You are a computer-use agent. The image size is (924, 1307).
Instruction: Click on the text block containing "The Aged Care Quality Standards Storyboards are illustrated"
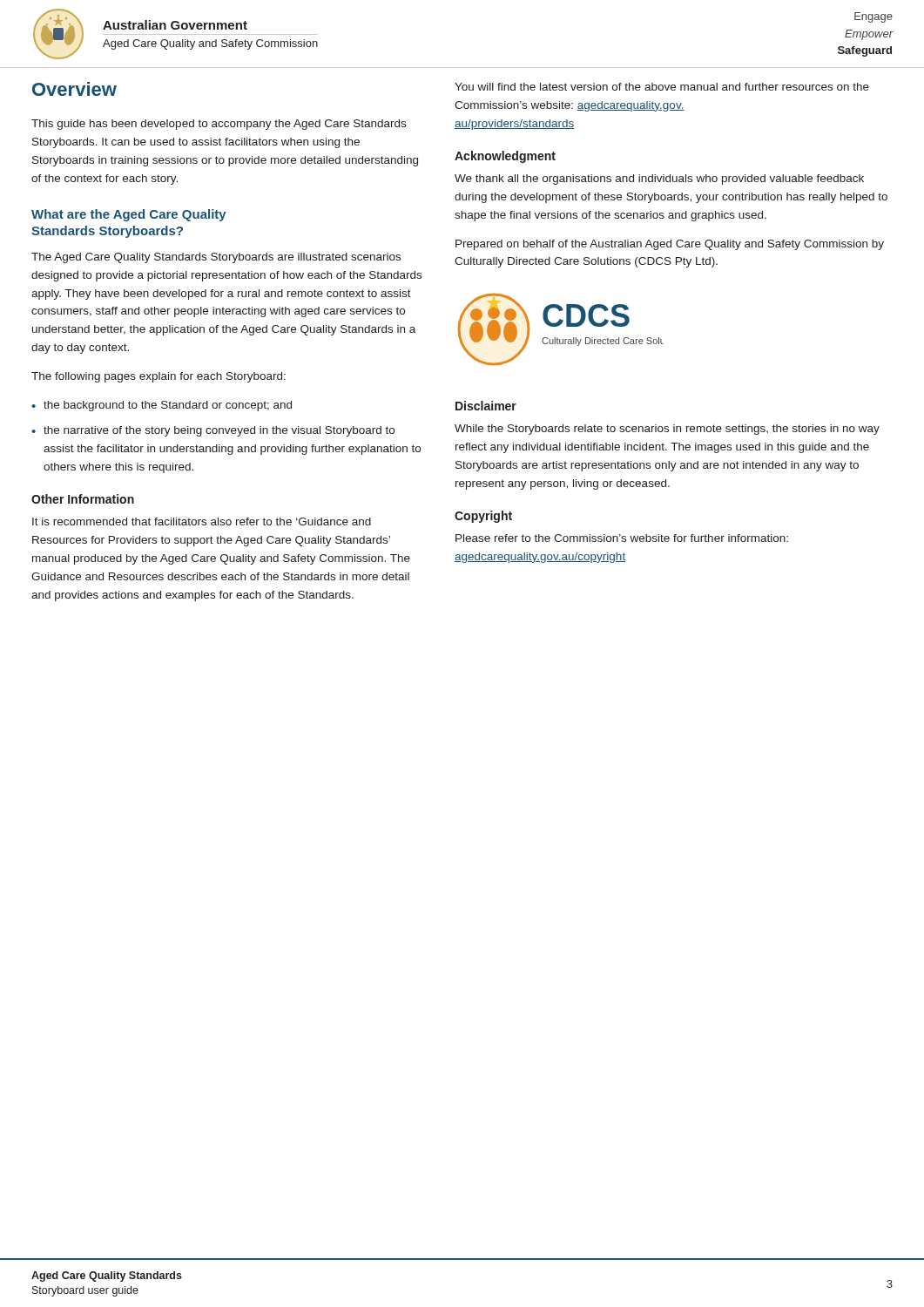point(227,302)
